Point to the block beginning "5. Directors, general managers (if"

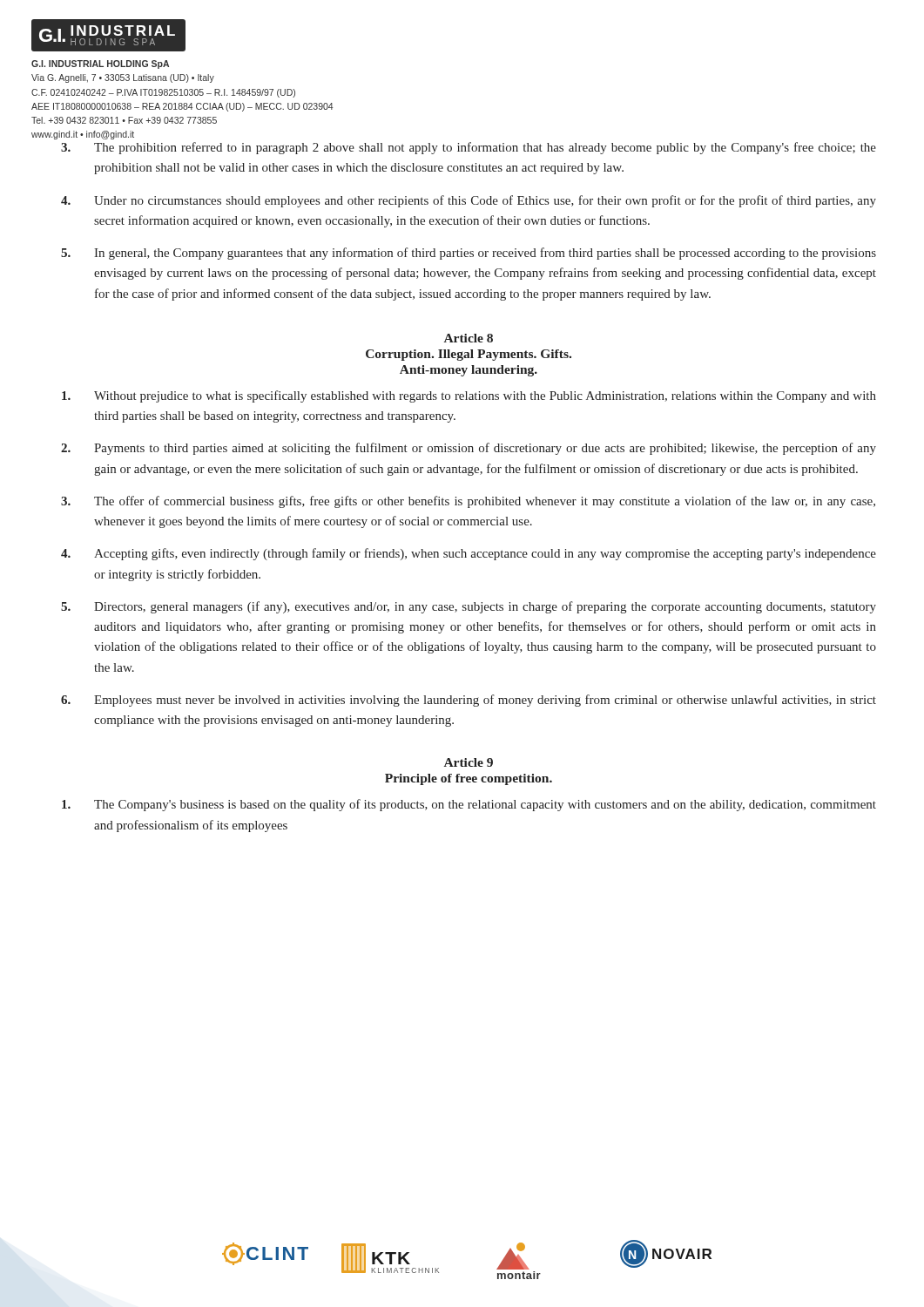(469, 637)
